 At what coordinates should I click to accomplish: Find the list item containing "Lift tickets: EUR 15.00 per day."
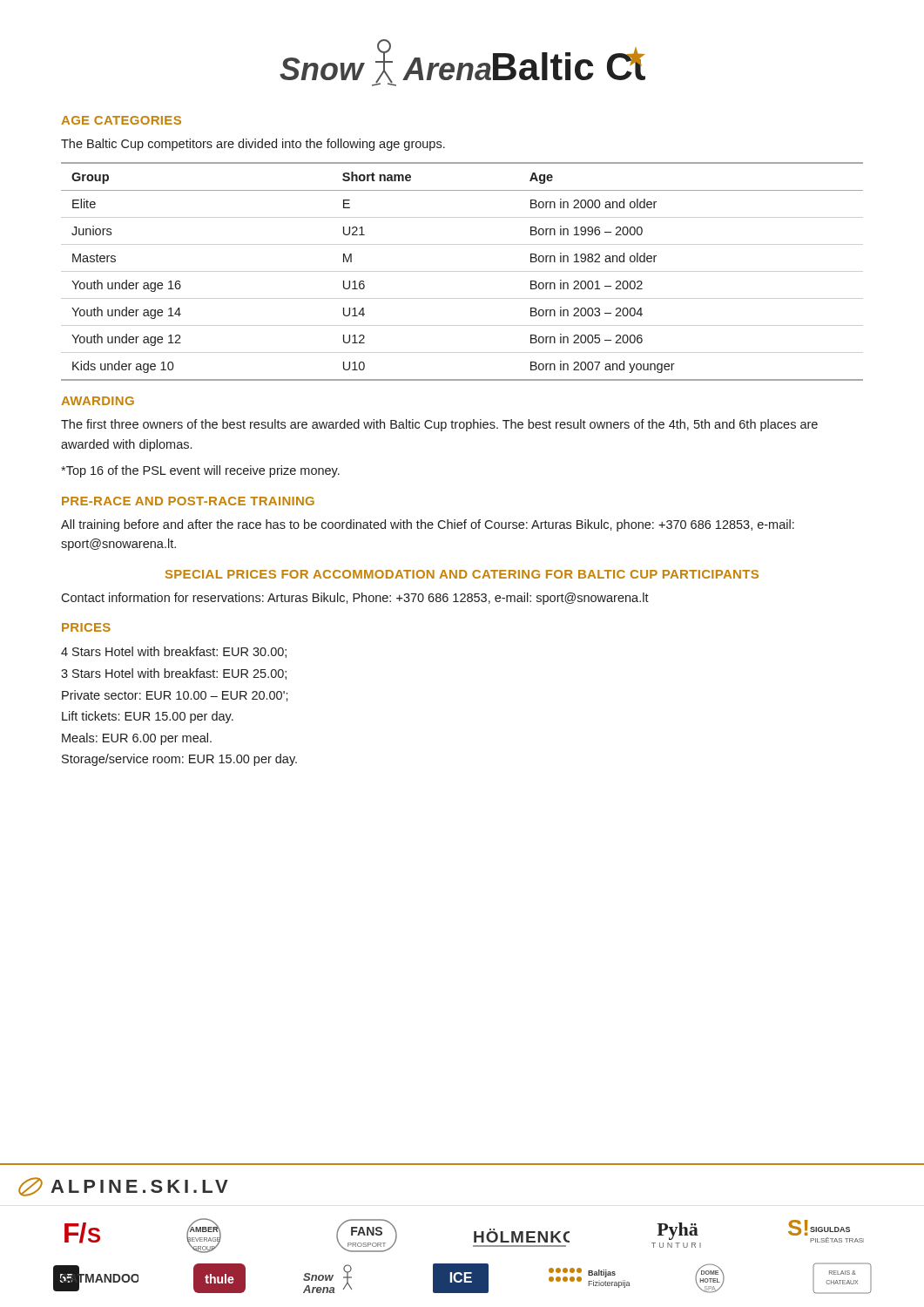(x=148, y=716)
